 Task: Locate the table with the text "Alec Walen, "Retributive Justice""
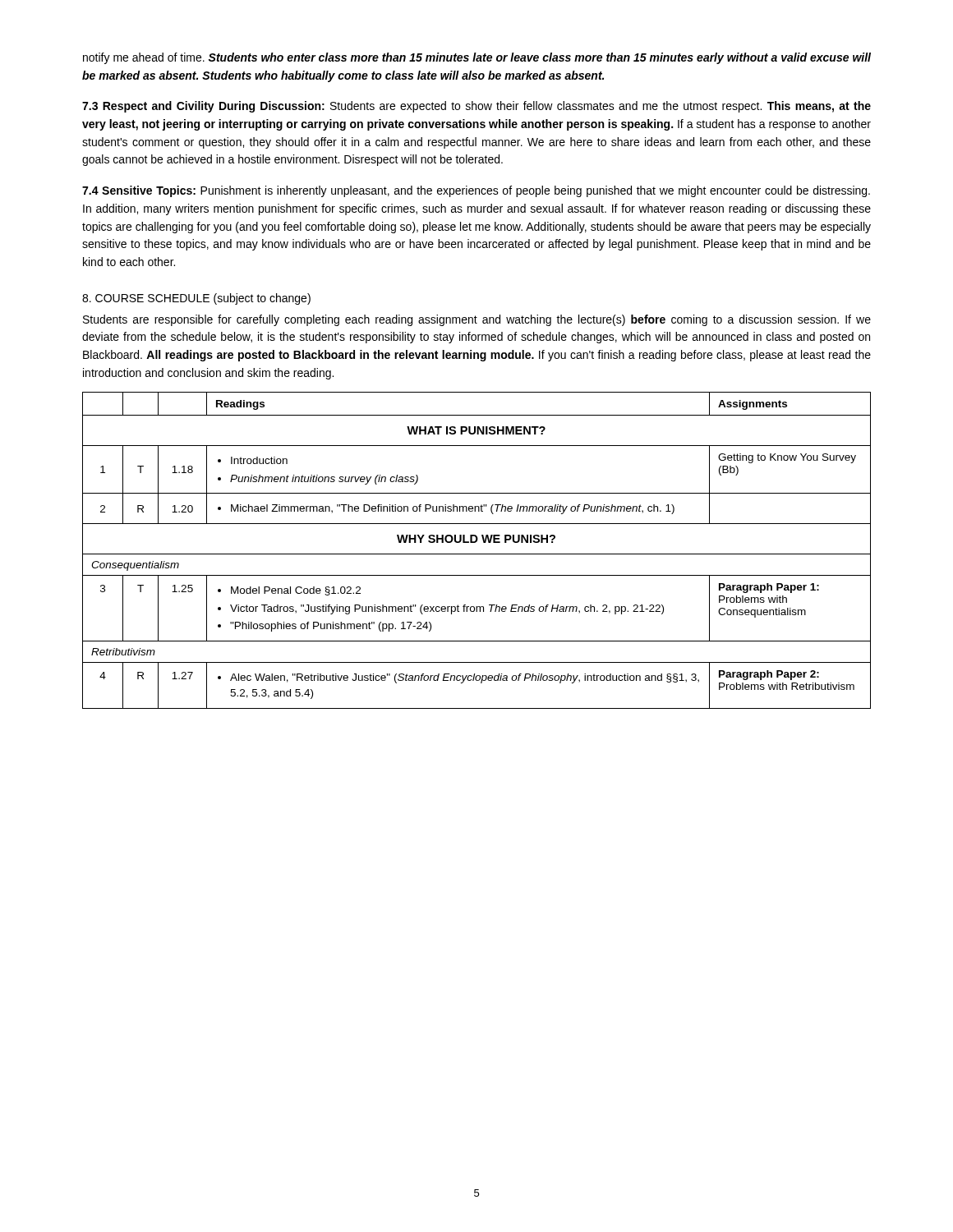[x=476, y=550]
